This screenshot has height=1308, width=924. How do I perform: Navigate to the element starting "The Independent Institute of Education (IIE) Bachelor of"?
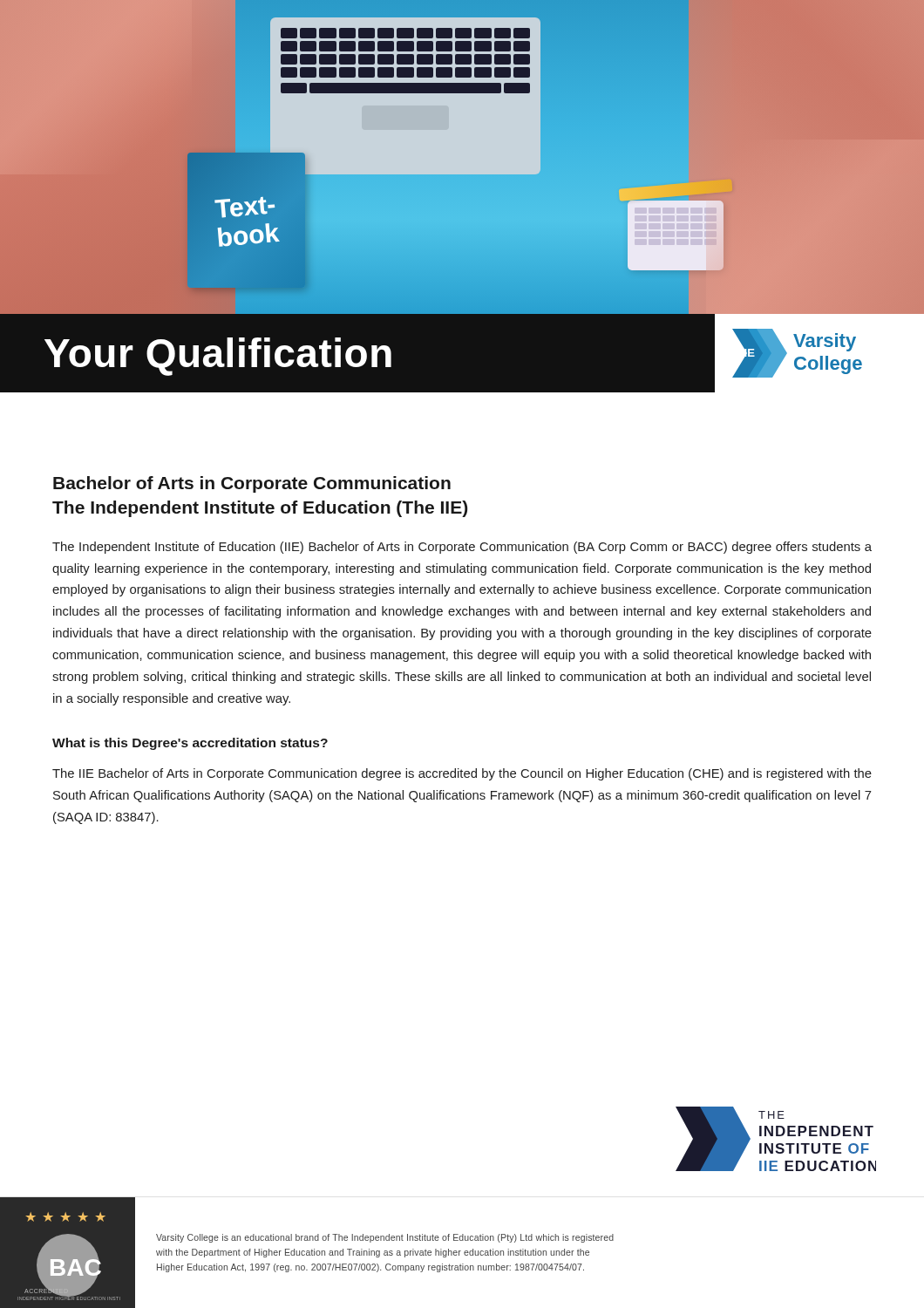click(x=462, y=622)
